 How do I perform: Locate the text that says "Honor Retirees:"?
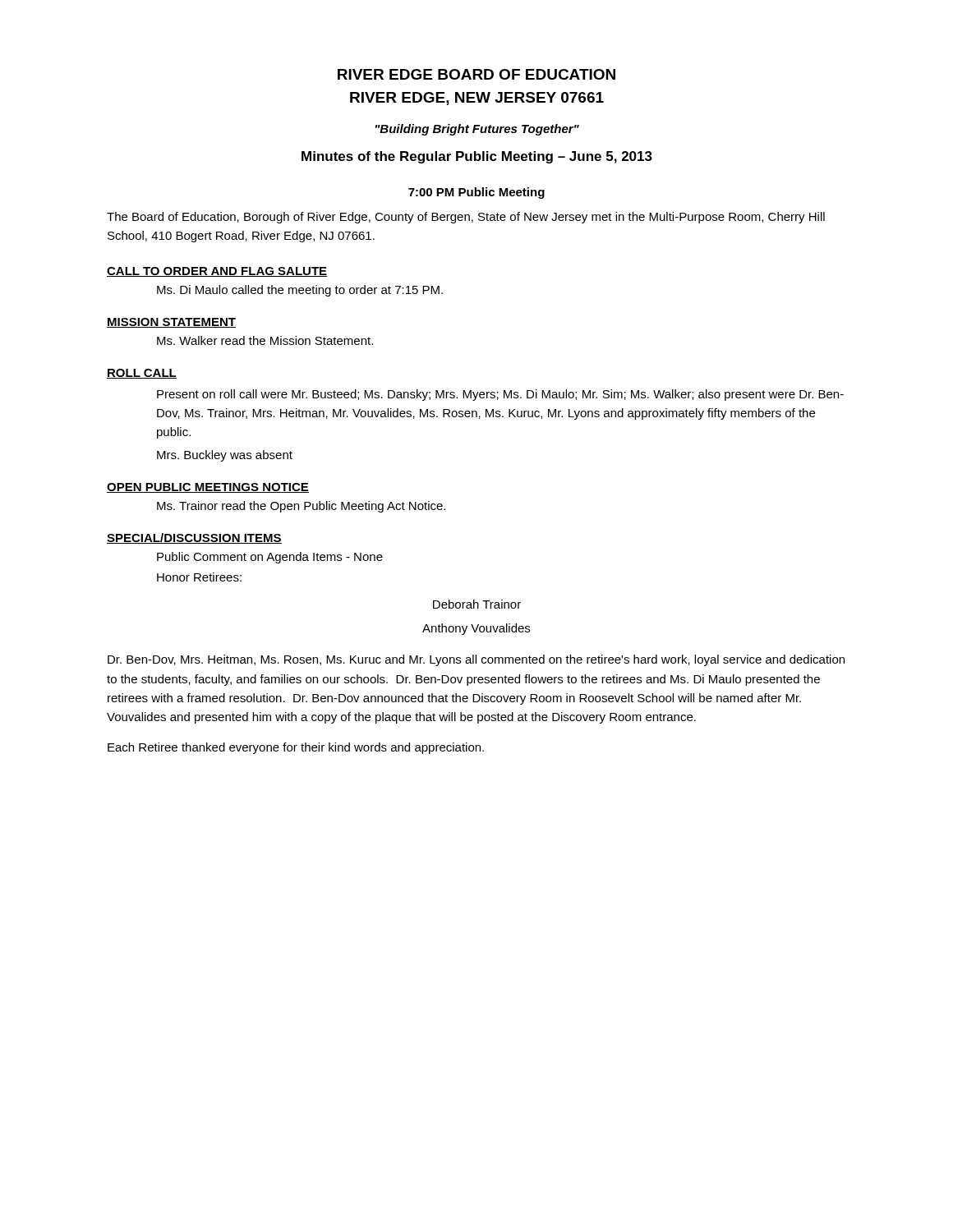point(199,577)
